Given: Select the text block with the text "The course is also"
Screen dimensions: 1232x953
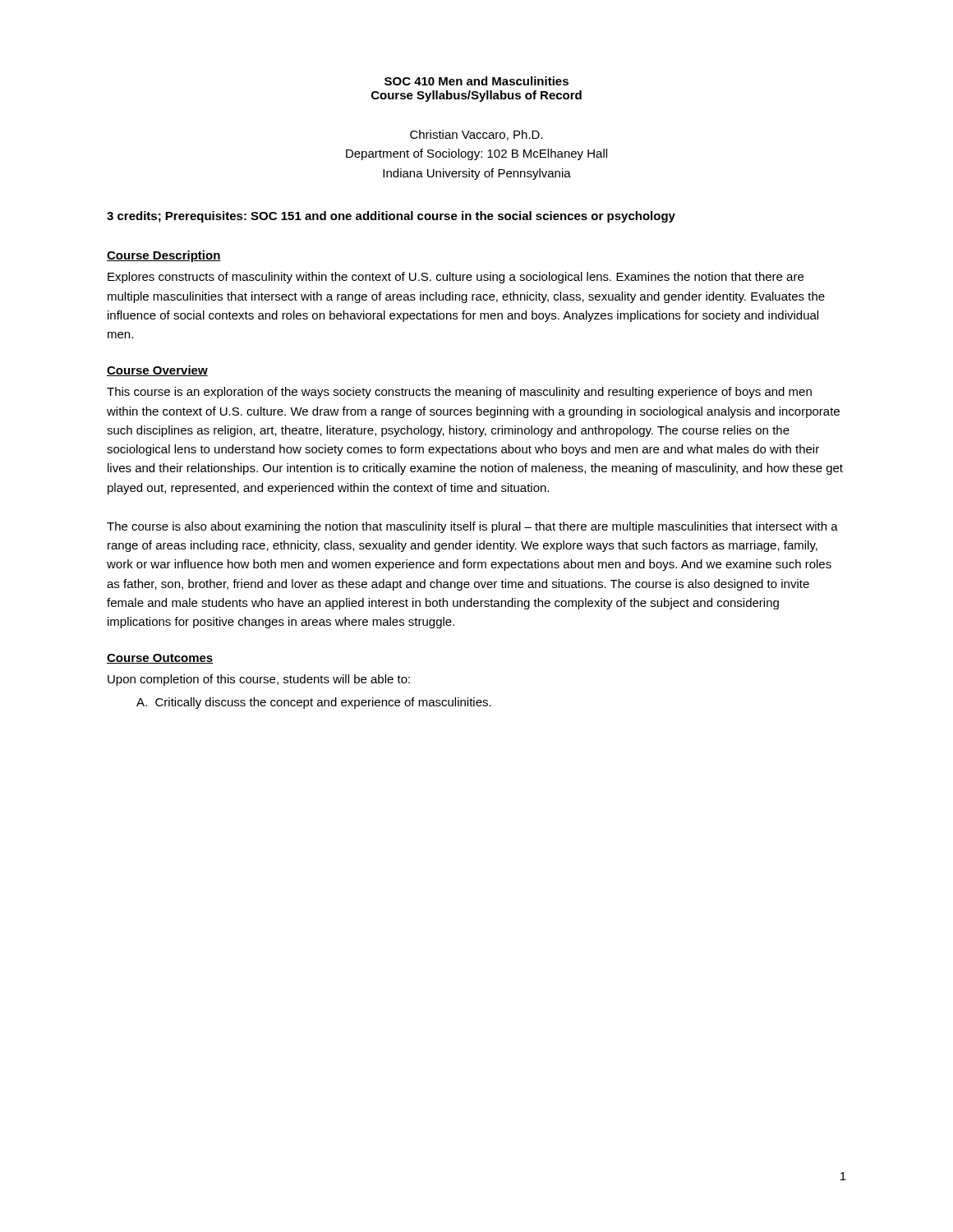Looking at the screenshot, I should (x=472, y=574).
